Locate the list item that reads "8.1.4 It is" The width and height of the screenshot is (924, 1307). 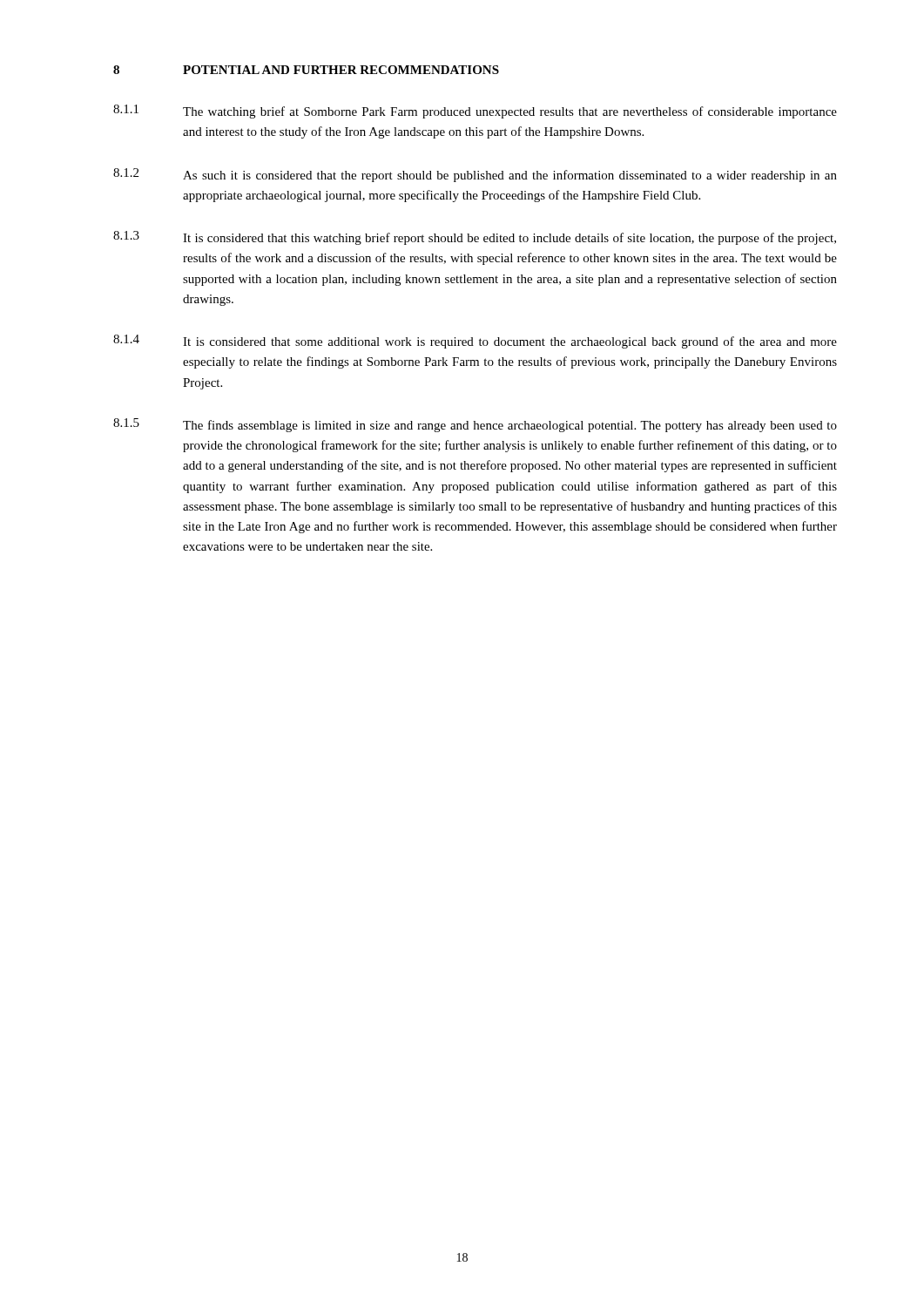(475, 362)
